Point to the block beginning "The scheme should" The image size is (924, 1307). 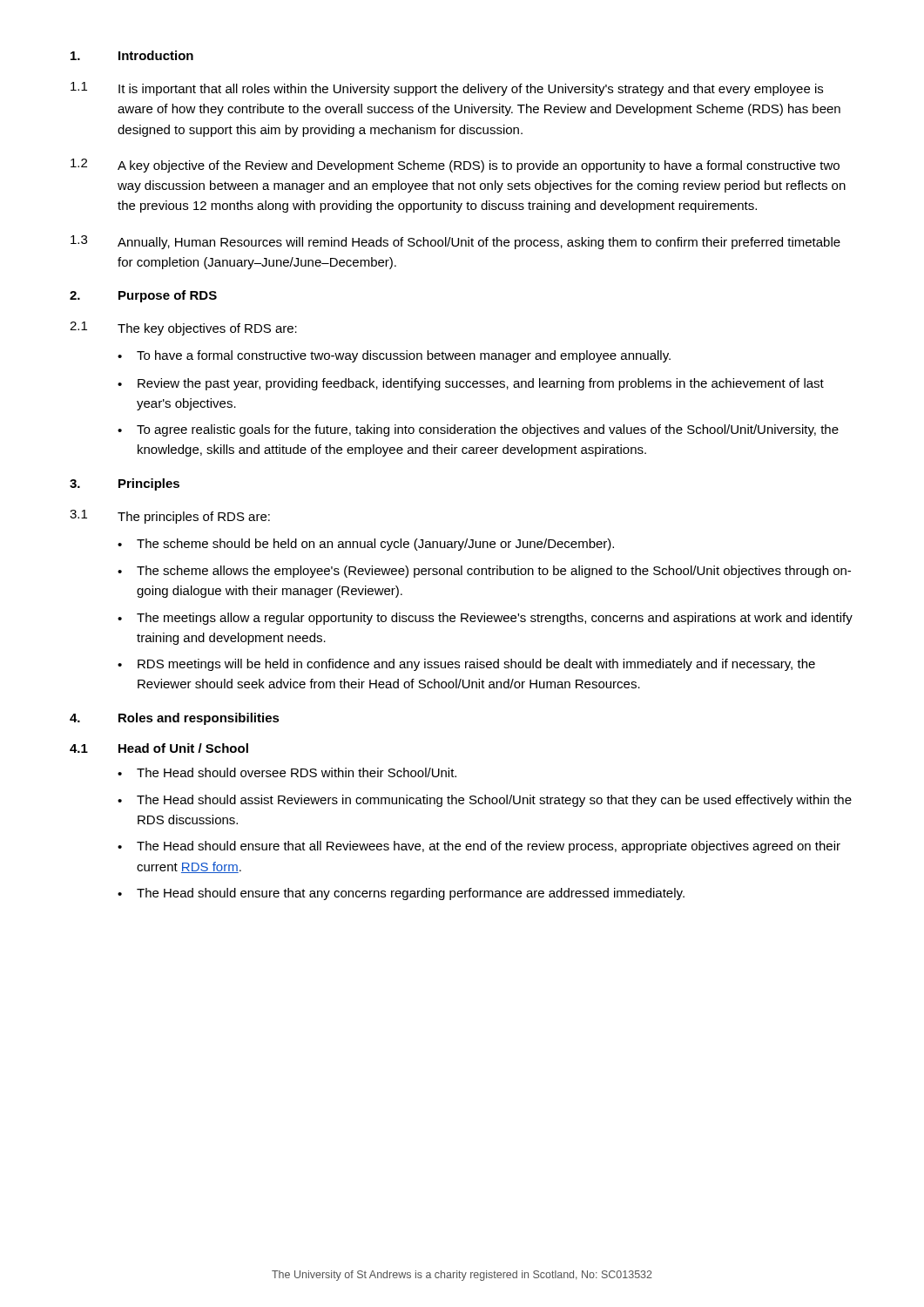pyautogui.click(x=486, y=544)
